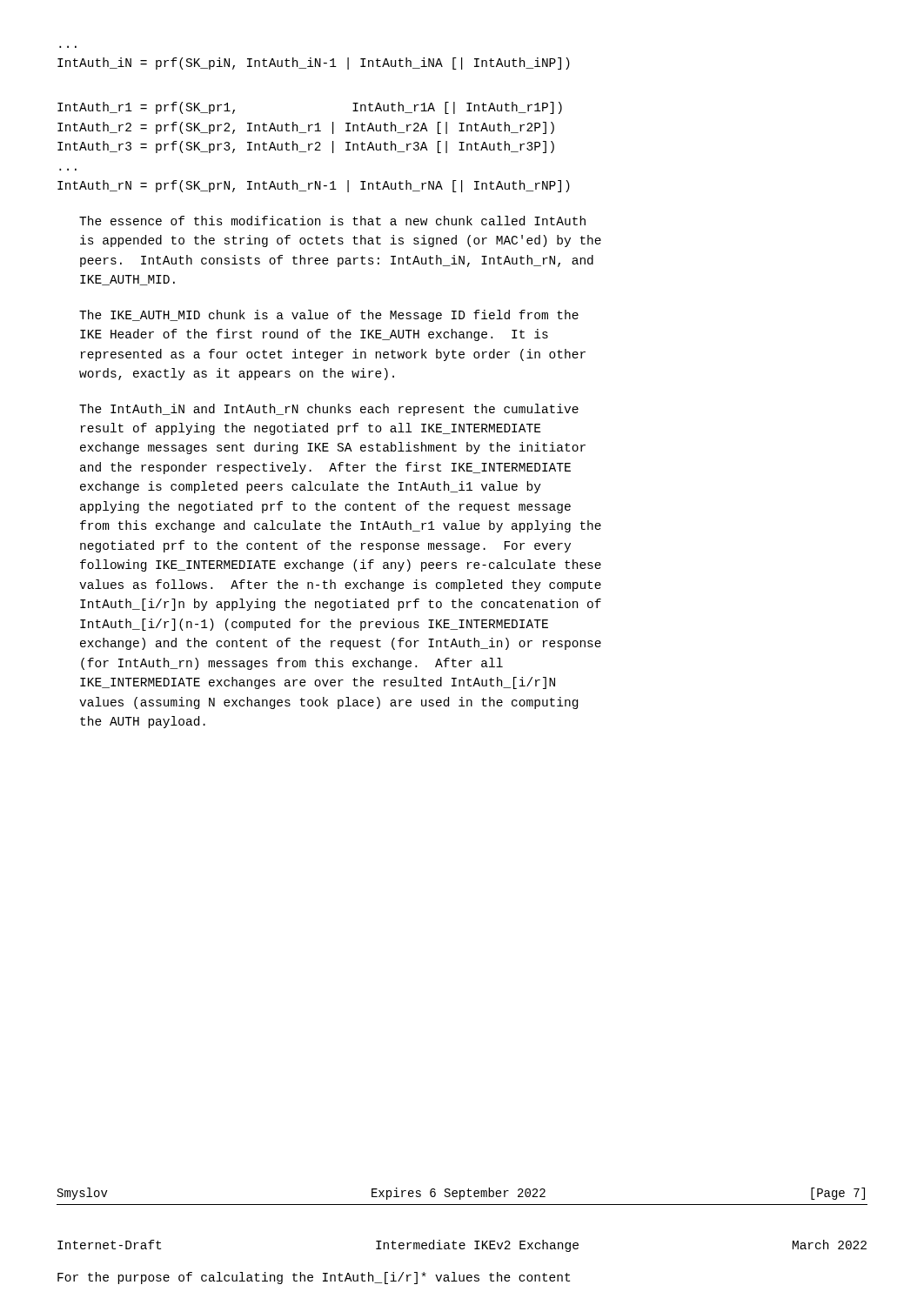Find the block on this page that starts "The IKE_AUTH_MID chunk is"

coord(322,345)
